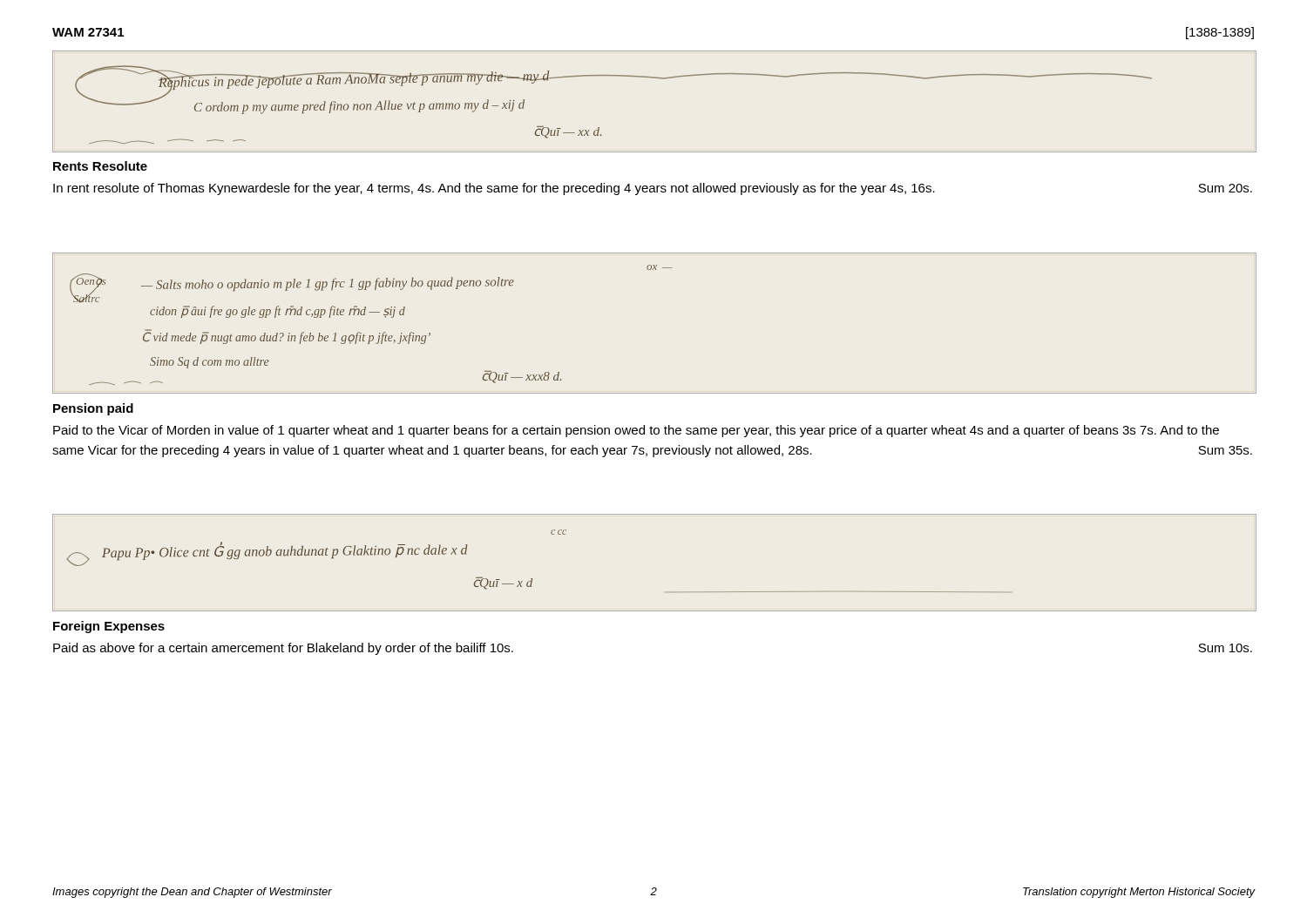Select the element starting "Pension paid"
This screenshot has height=924, width=1307.
[x=93, y=408]
